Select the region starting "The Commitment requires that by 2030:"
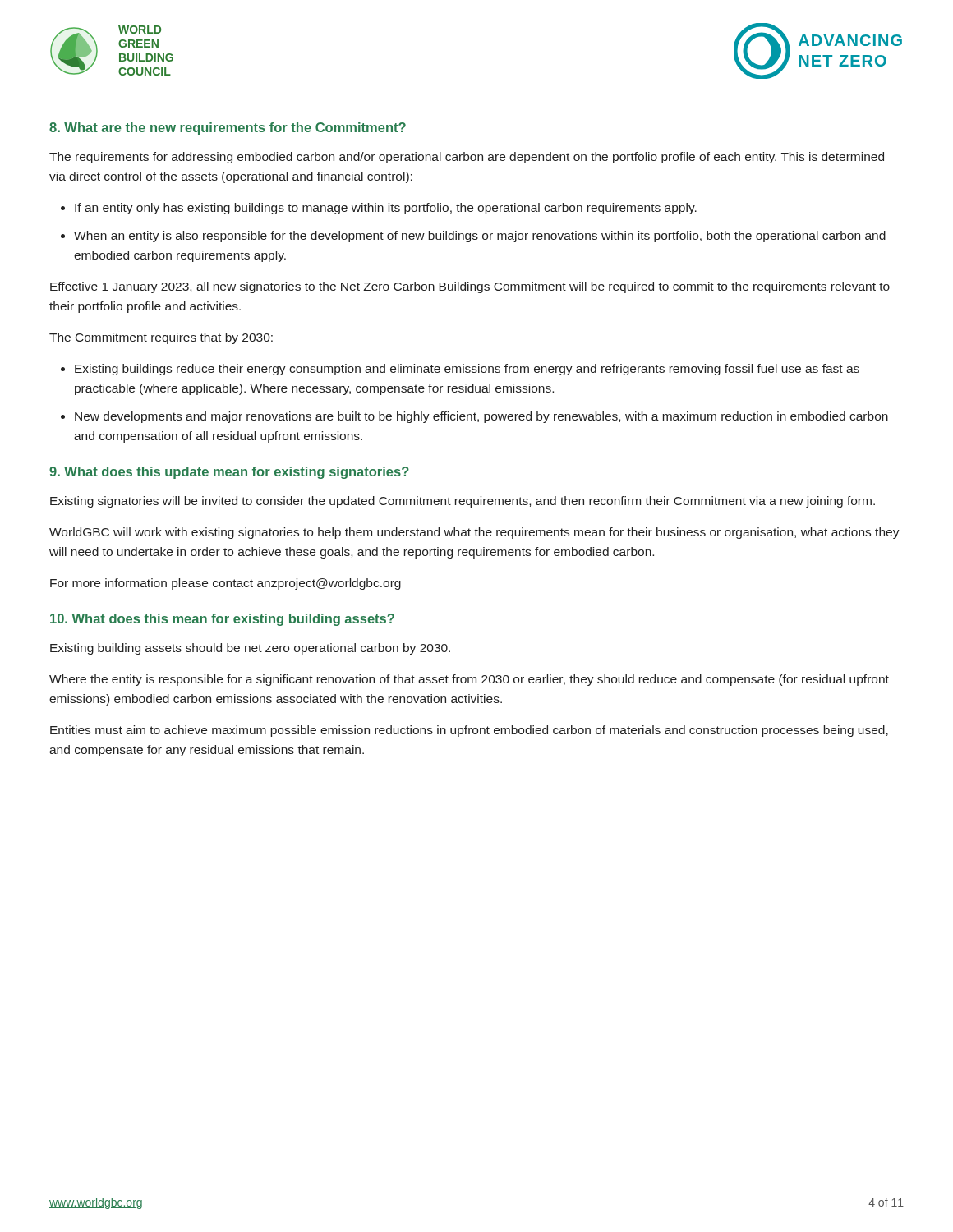The image size is (953, 1232). (x=161, y=337)
